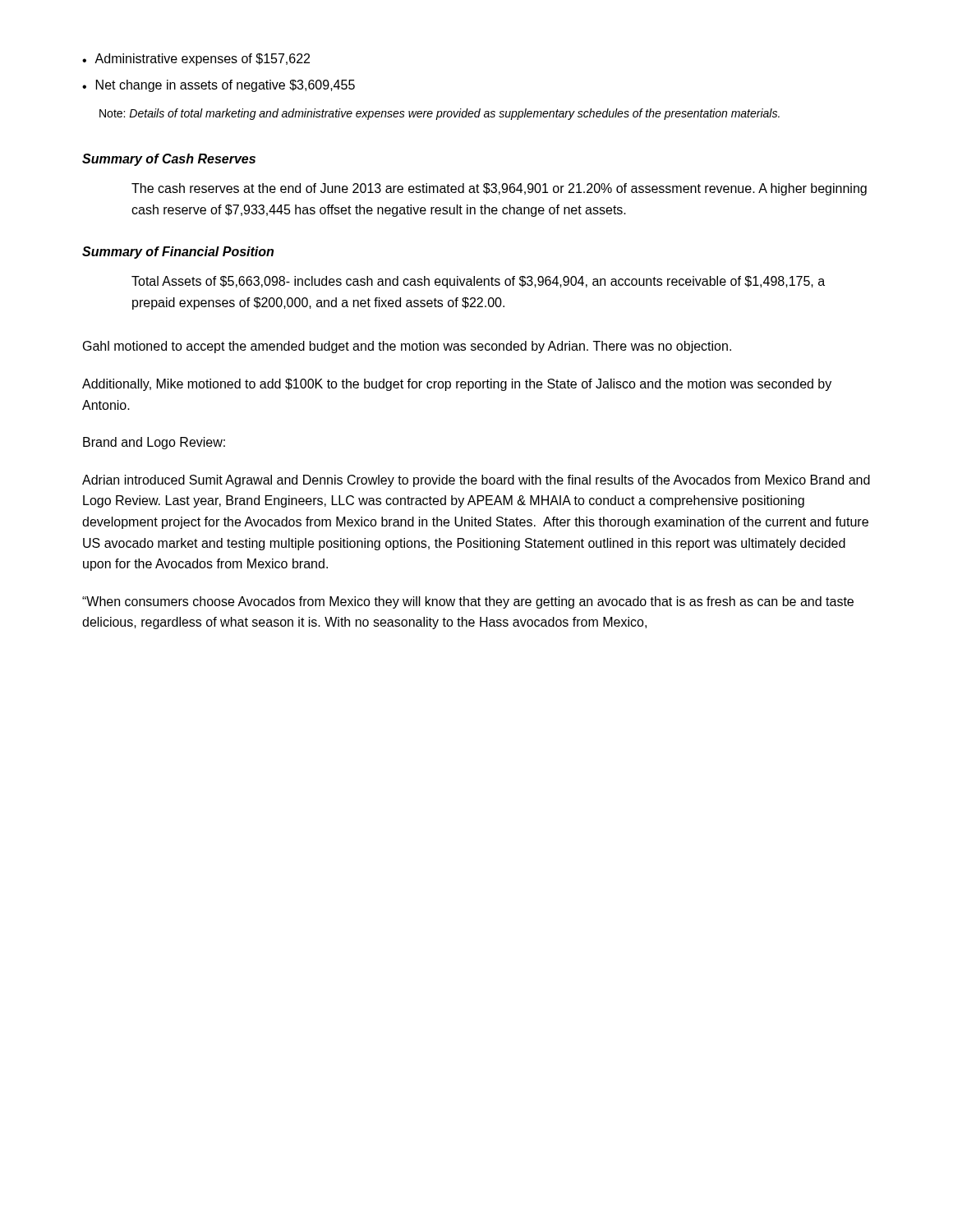The height and width of the screenshot is (1232, 953).
Task: Find the text block that says "Additionally, Mike motioned to add $100K to"
Action: [457, 394]
